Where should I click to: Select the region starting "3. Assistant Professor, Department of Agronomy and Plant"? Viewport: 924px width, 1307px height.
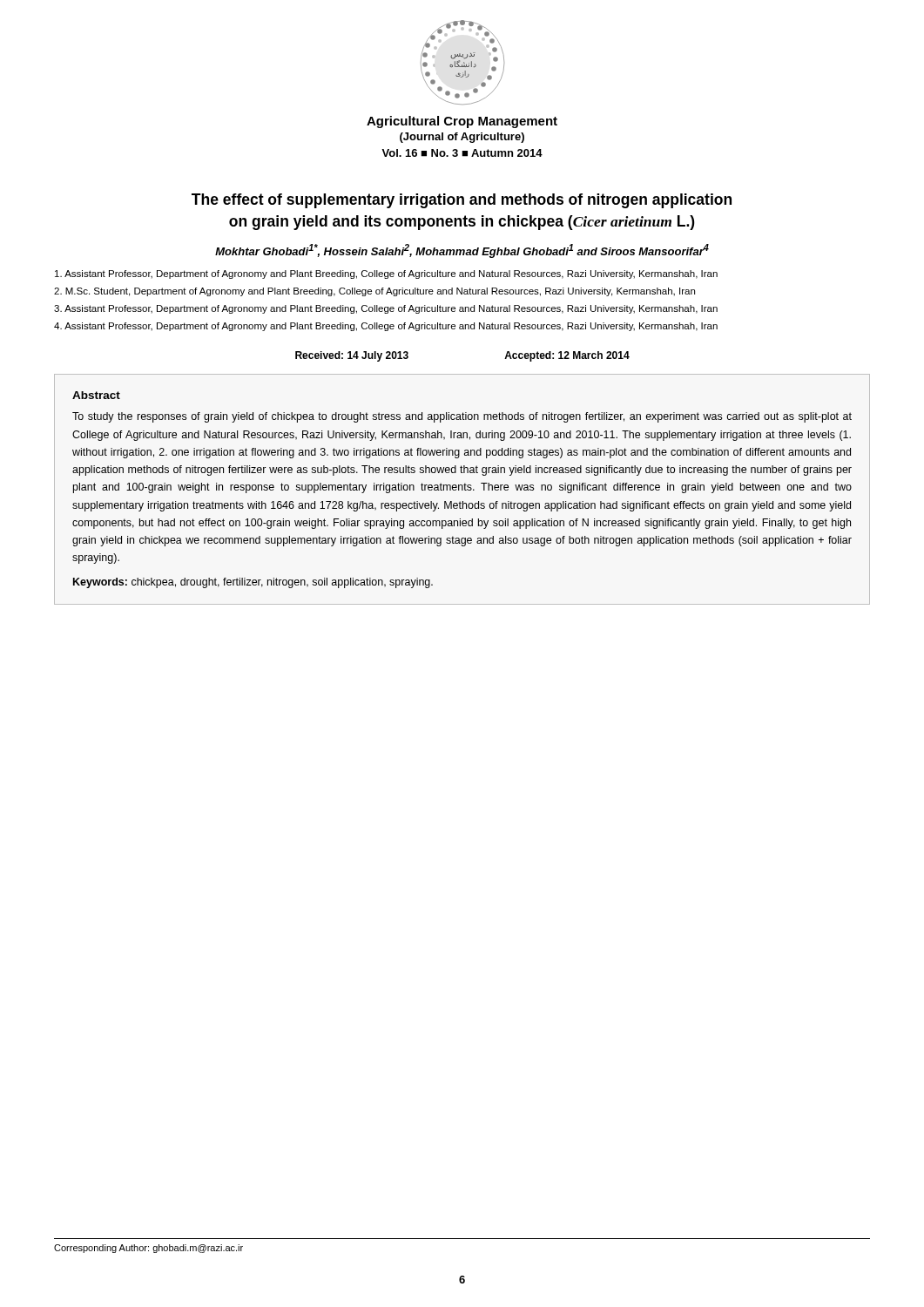coord(386,308)
